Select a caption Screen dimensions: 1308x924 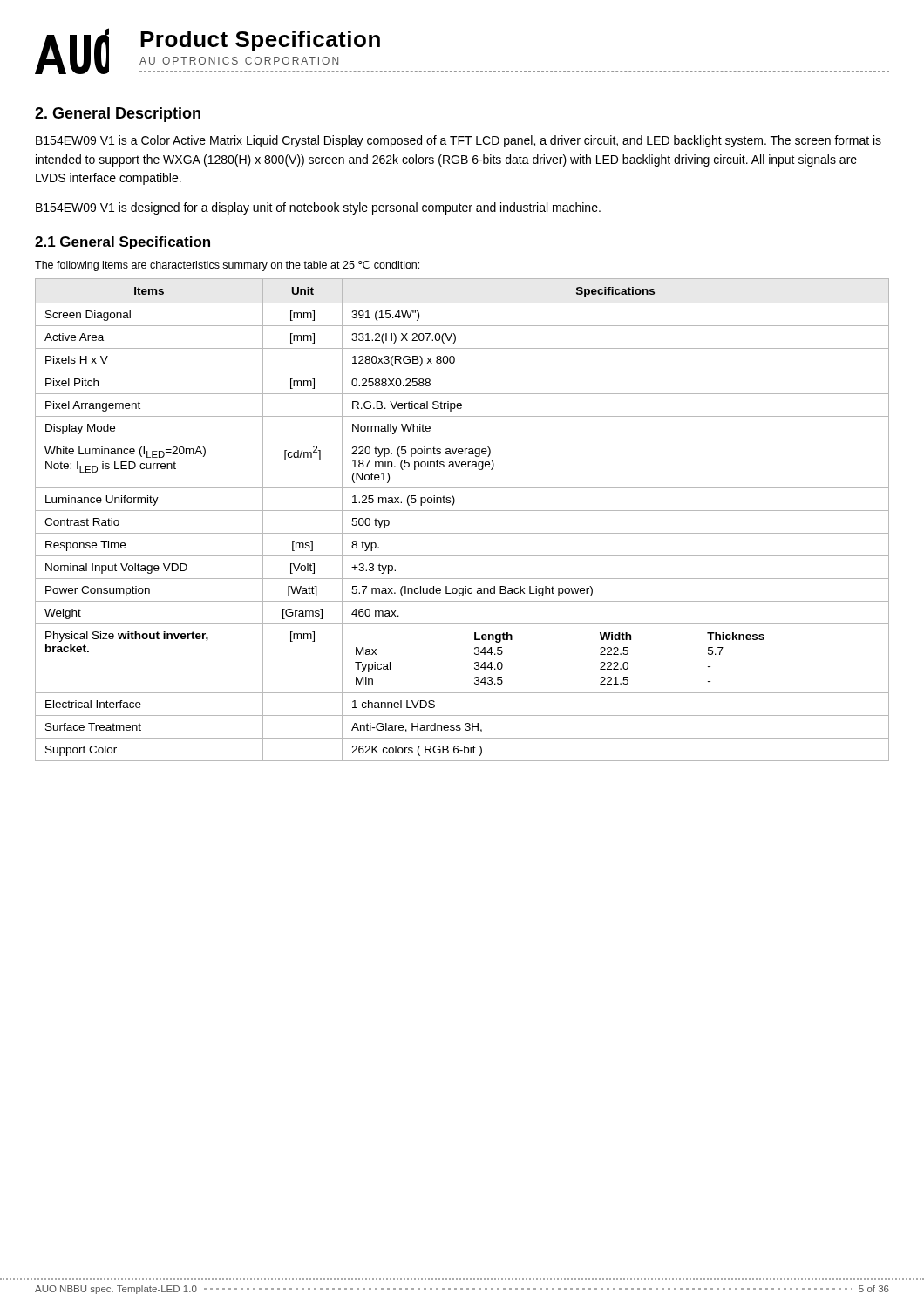[x=228, y=265]
